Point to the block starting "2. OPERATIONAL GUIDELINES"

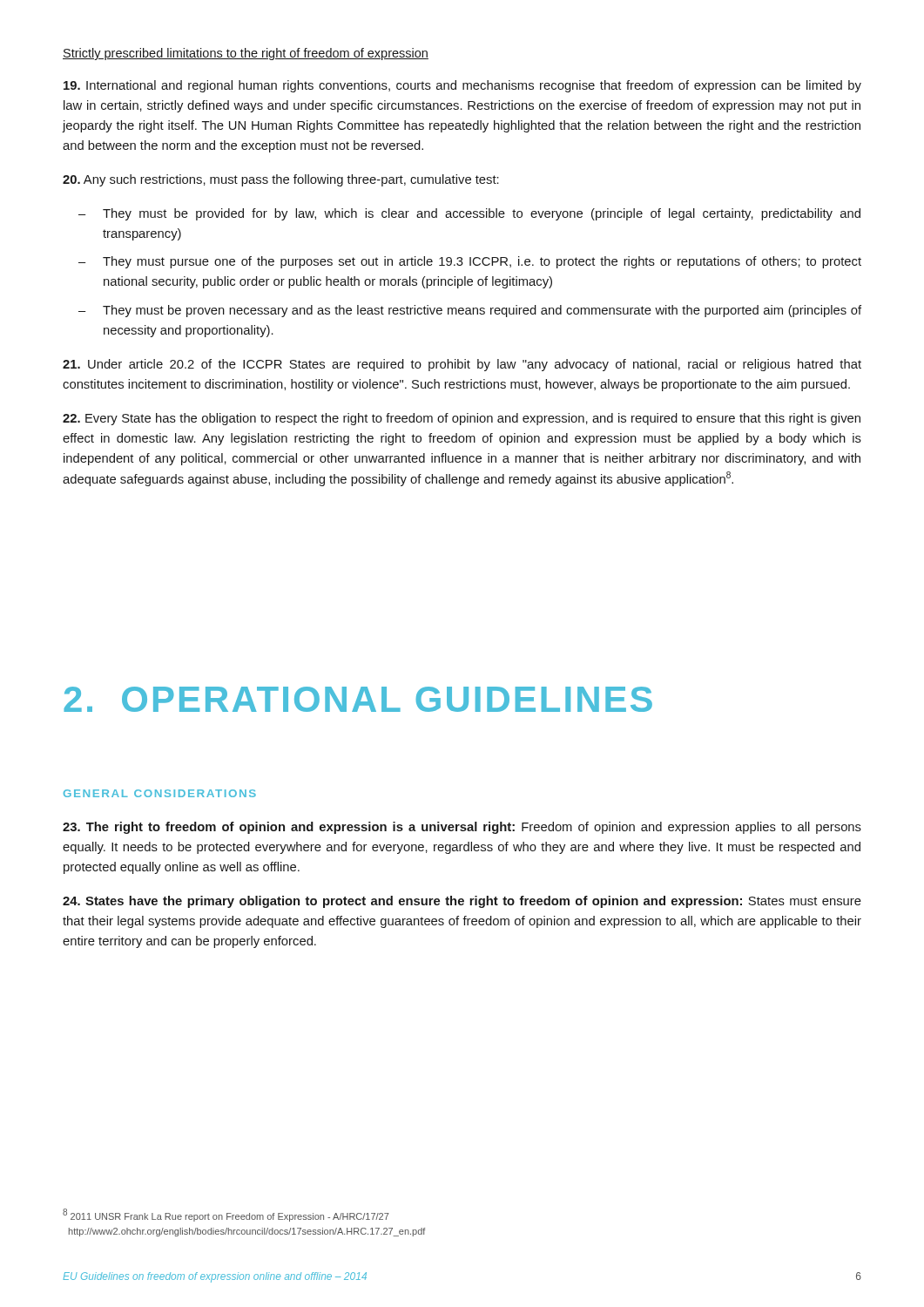tap(462, 700)
